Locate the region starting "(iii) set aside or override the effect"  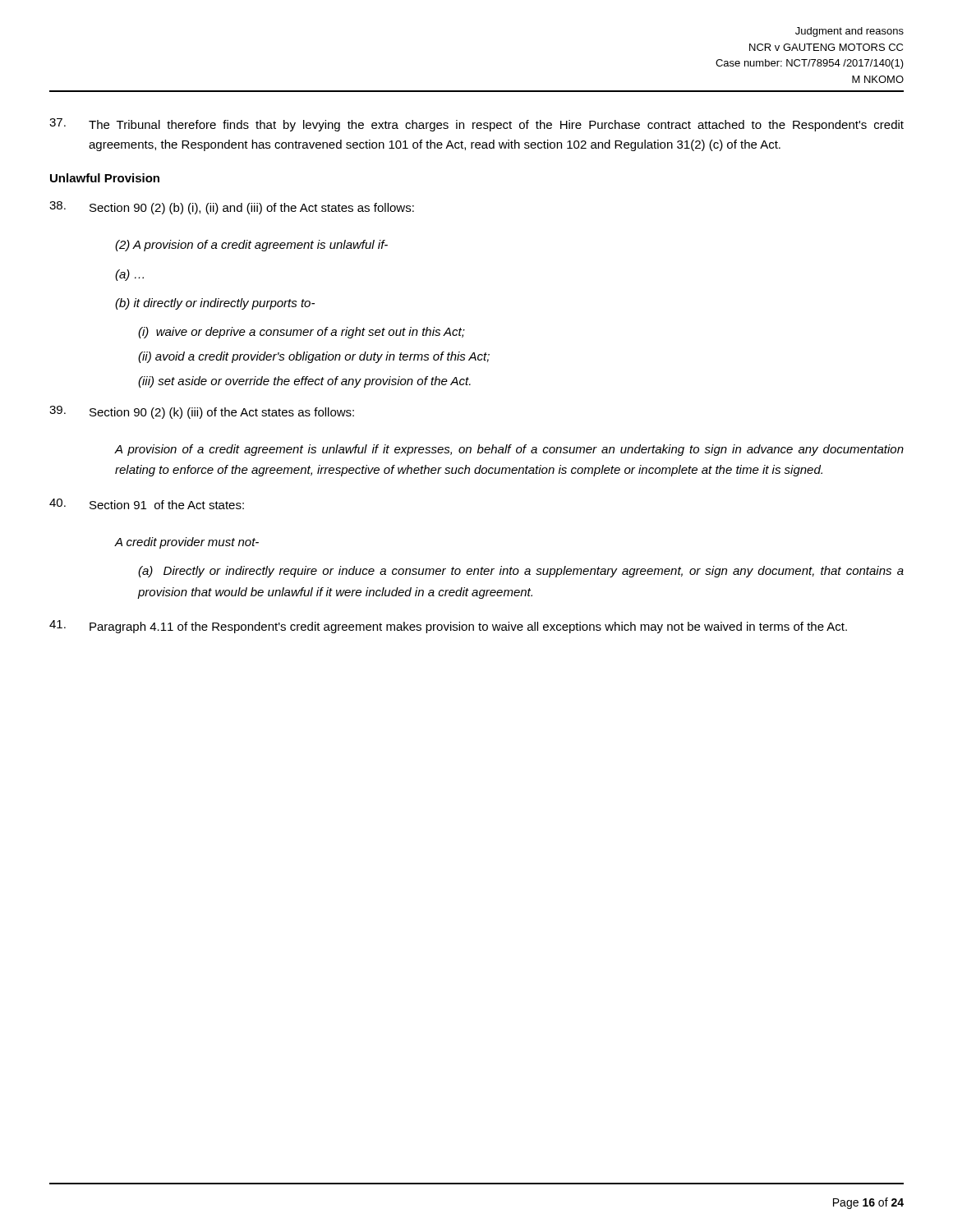(305, 380)
